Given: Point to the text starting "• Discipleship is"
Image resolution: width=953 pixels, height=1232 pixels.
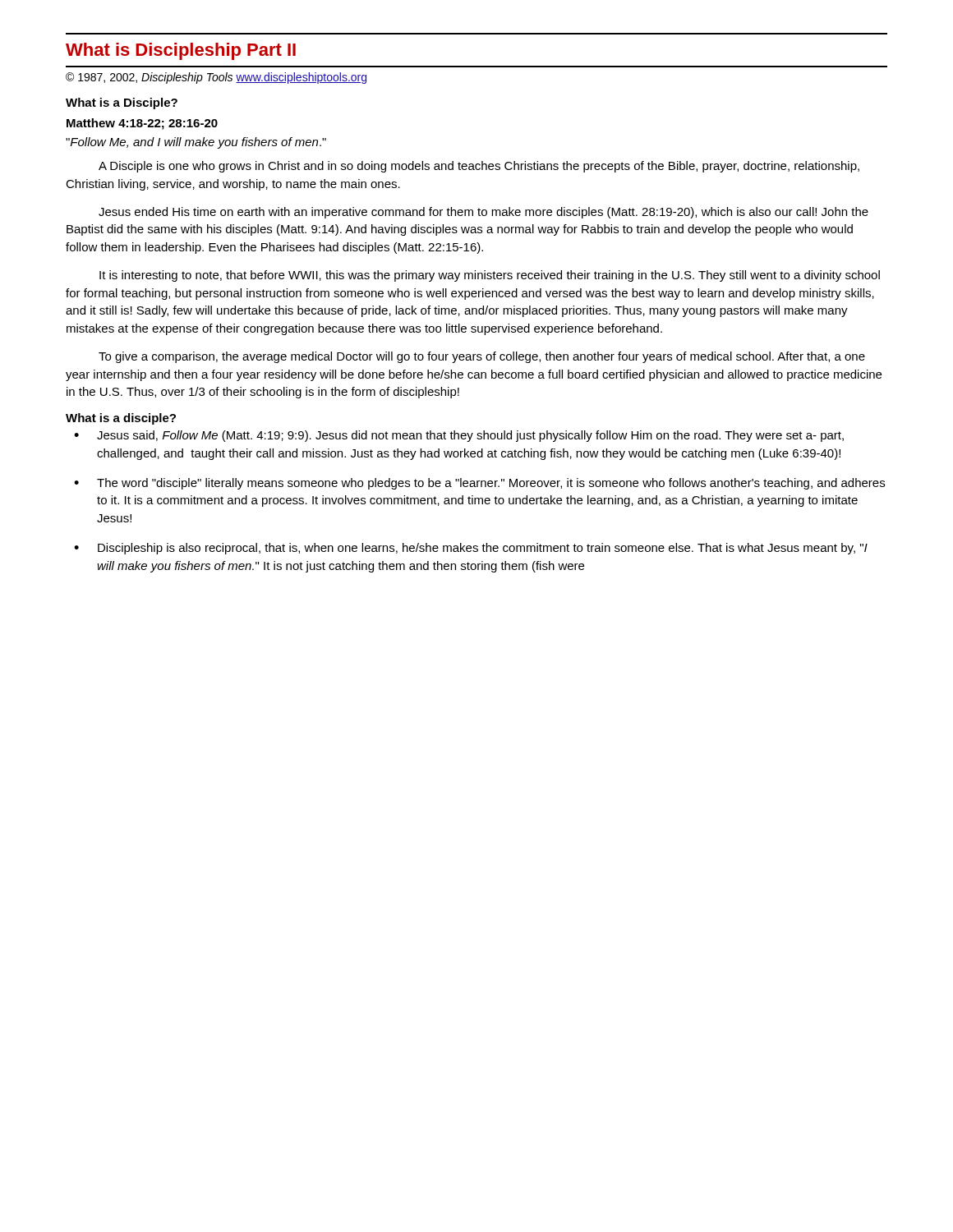Looking at the screenshot, I should tap(481, 556).
